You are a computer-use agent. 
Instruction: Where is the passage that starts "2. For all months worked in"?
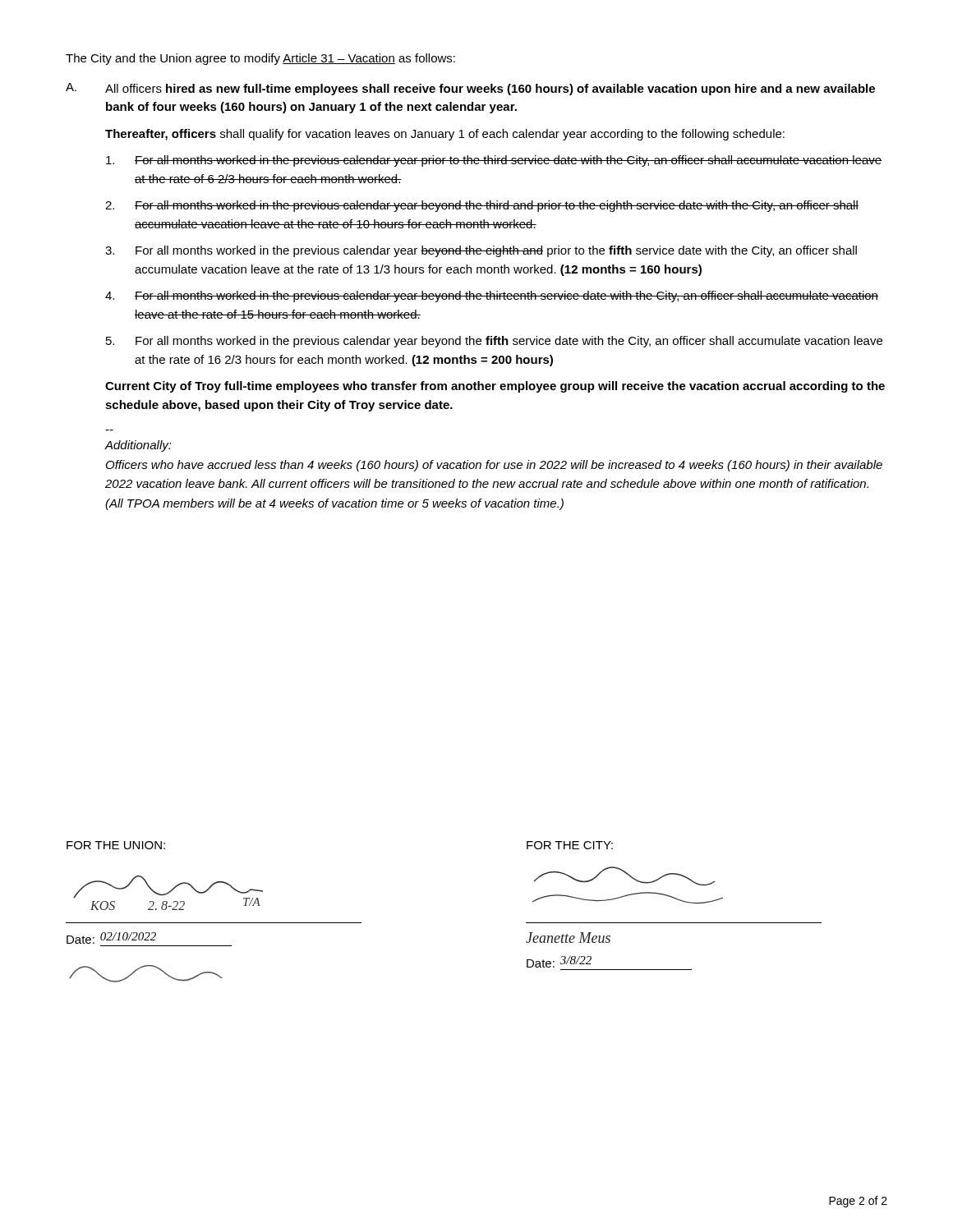(496, 215)
